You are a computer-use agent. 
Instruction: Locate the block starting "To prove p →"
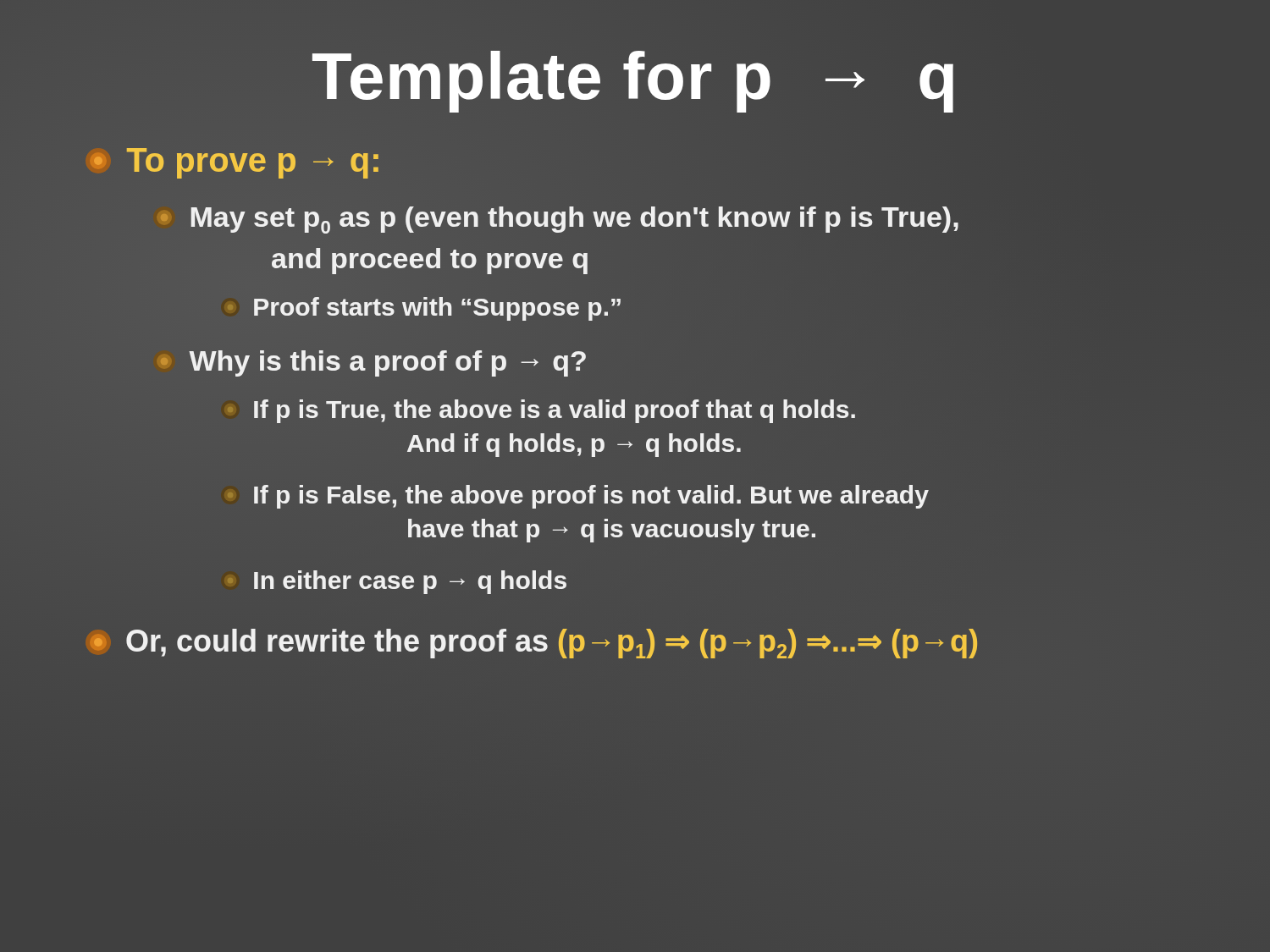pos(233,160)
